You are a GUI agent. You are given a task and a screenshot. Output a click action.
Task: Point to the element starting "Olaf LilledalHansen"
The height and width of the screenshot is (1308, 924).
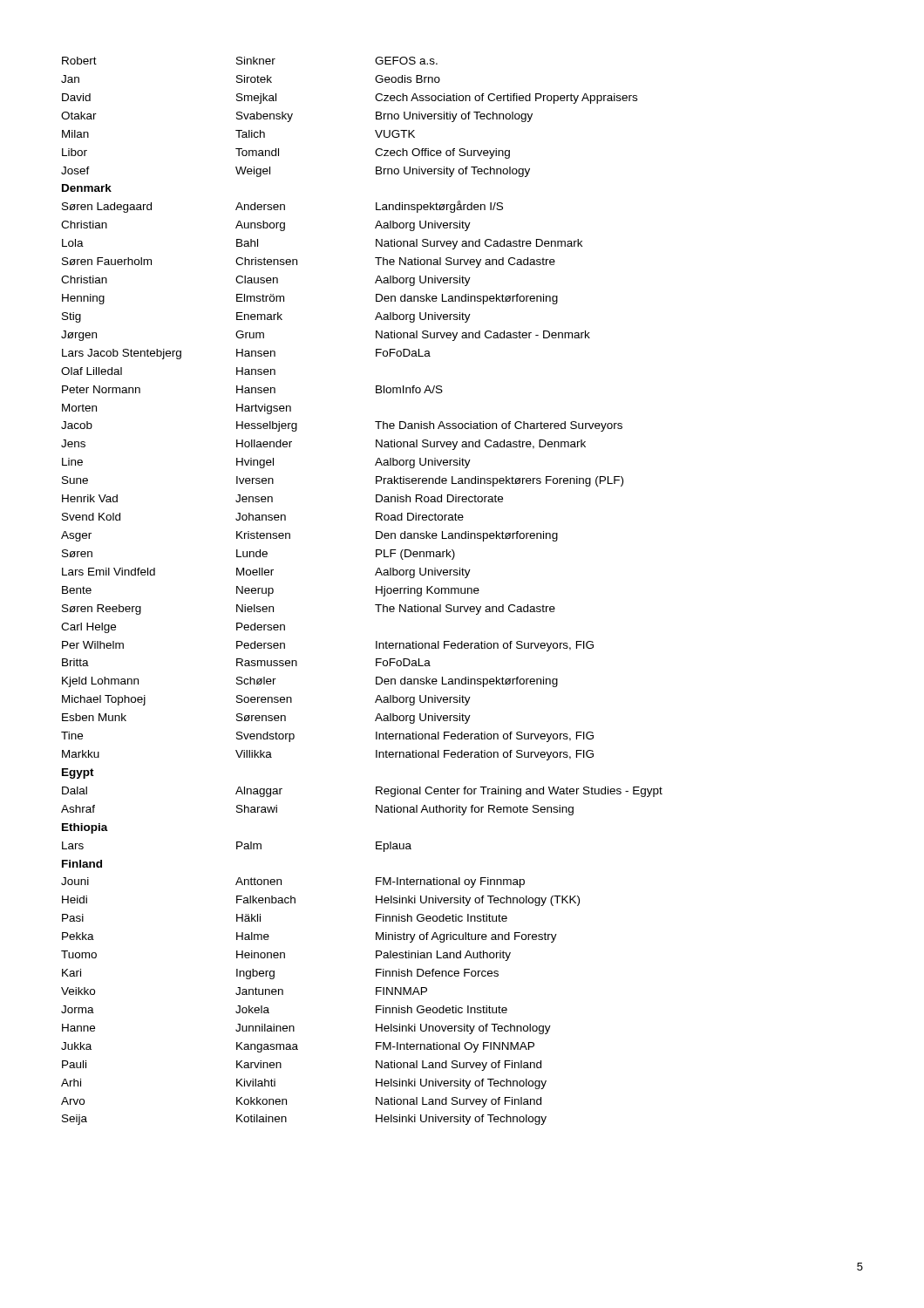pyautogui.click(x=88, y=371)
